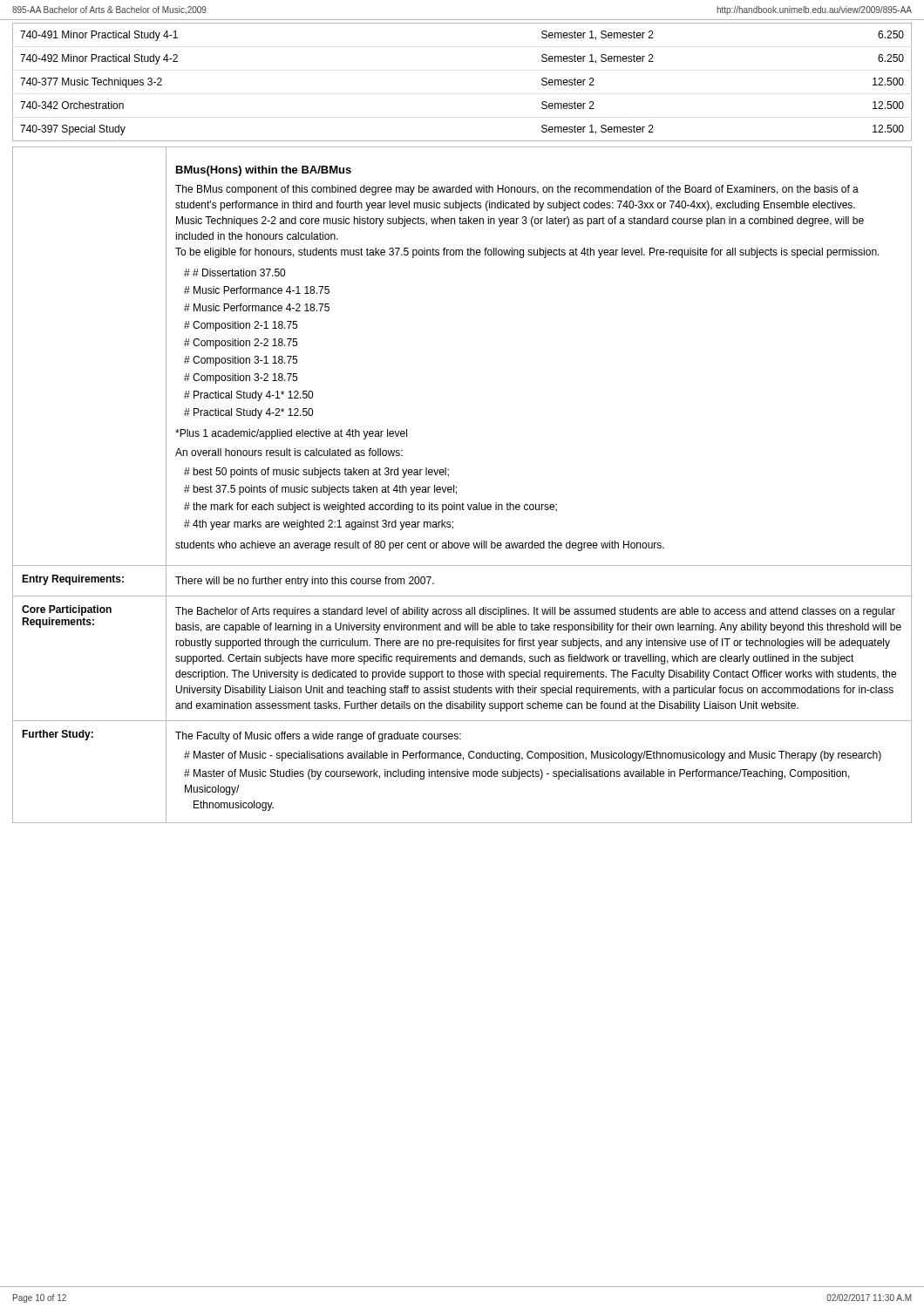Locate the region starting "The Bachelor of Arts requires a standard level"
The height and width of the screenshot is (1308, 924).
[x=538, y=658]
